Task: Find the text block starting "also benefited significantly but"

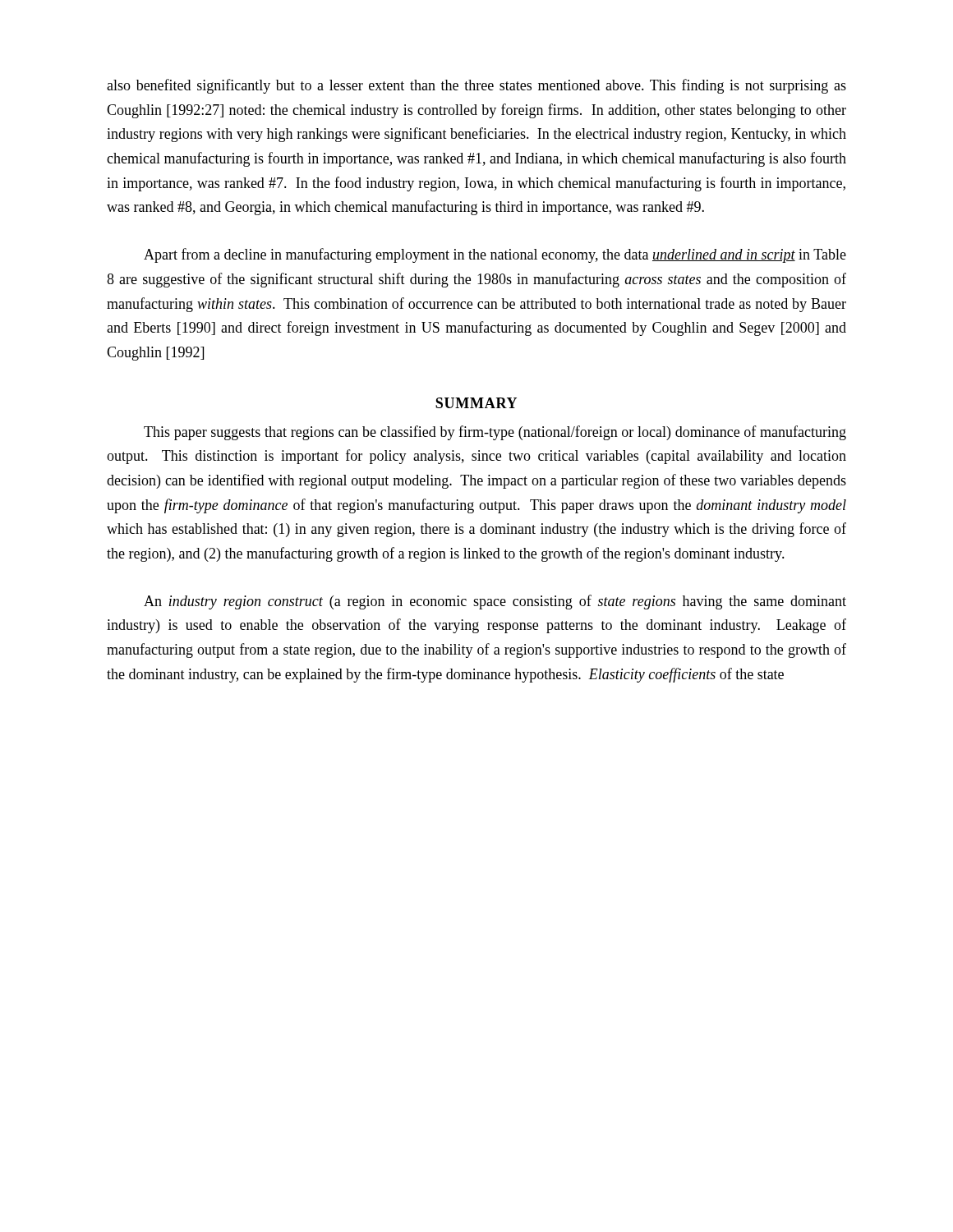Action: coord(476,146)
